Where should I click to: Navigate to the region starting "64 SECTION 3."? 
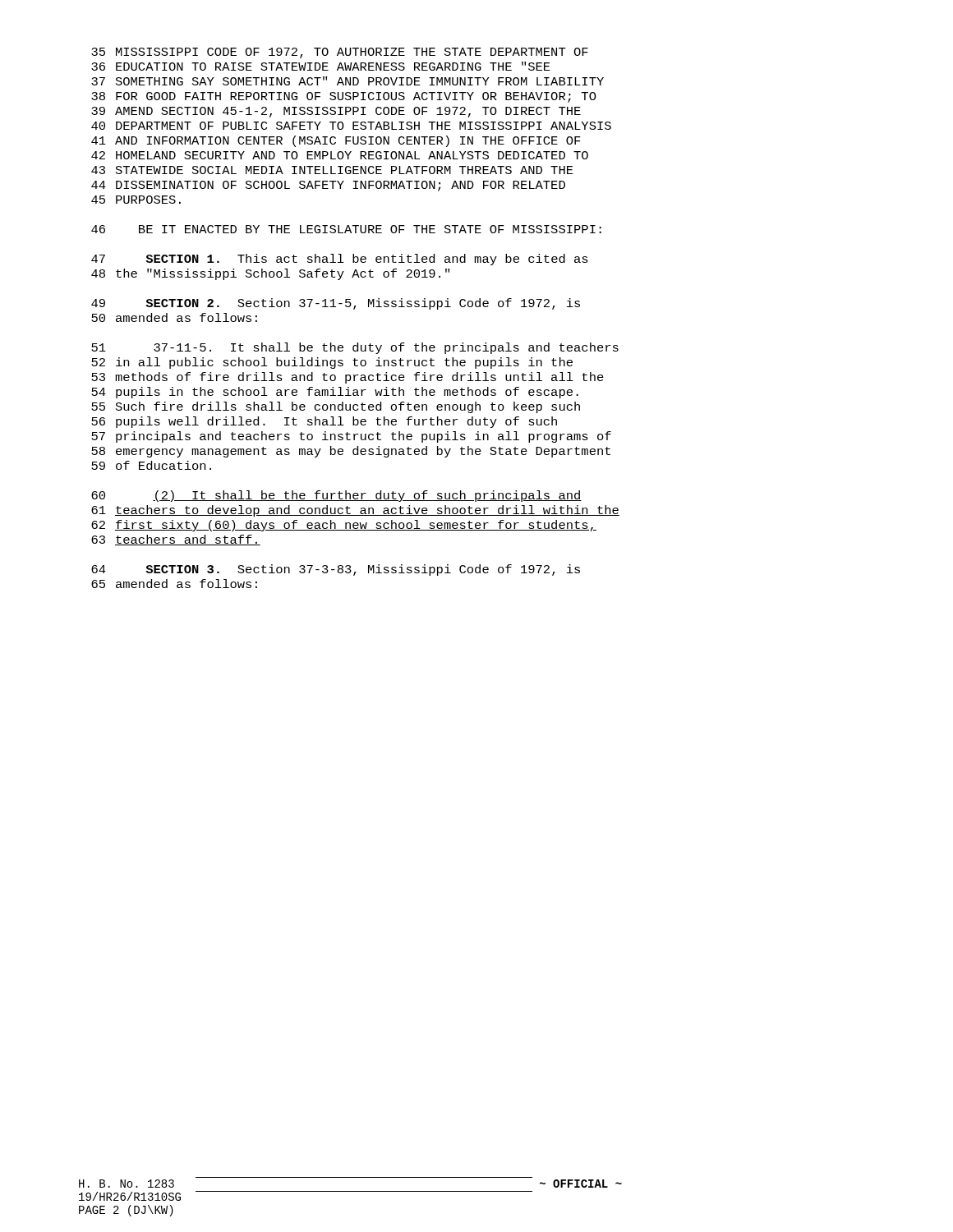click(x=485, y=577)
